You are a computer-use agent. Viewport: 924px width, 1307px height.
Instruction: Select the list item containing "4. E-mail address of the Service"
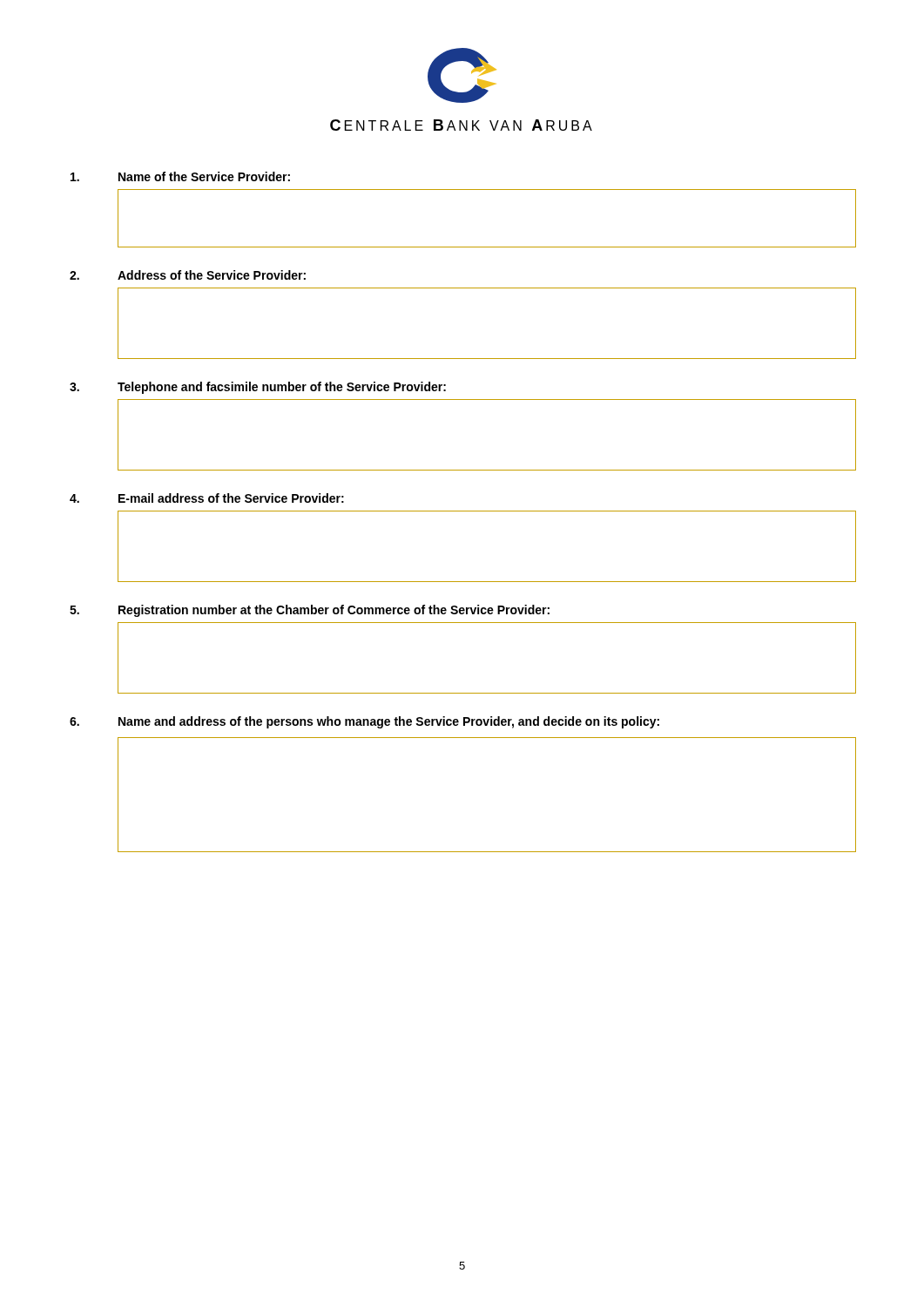207,498
